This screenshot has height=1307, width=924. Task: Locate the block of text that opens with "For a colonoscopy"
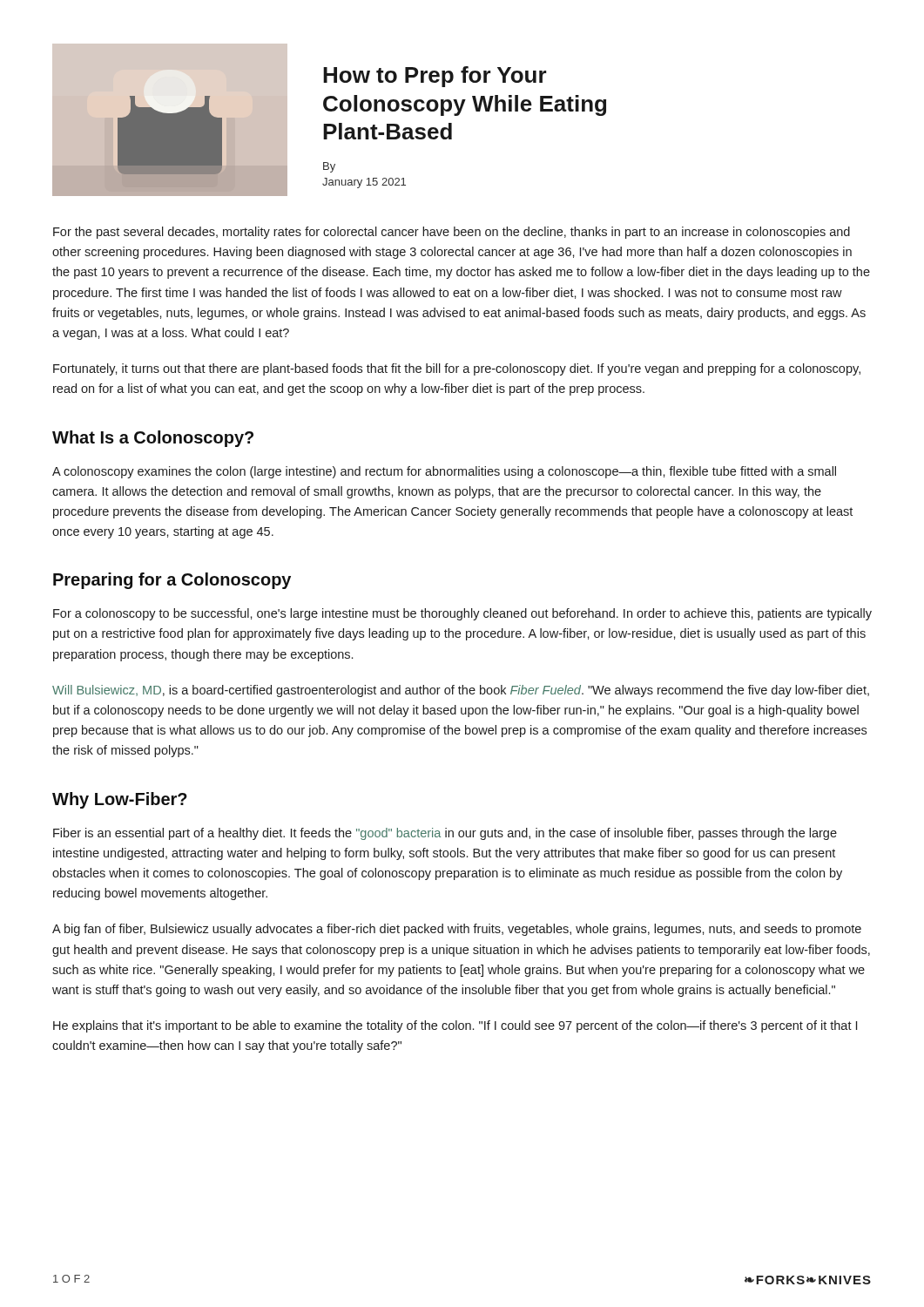462,634
